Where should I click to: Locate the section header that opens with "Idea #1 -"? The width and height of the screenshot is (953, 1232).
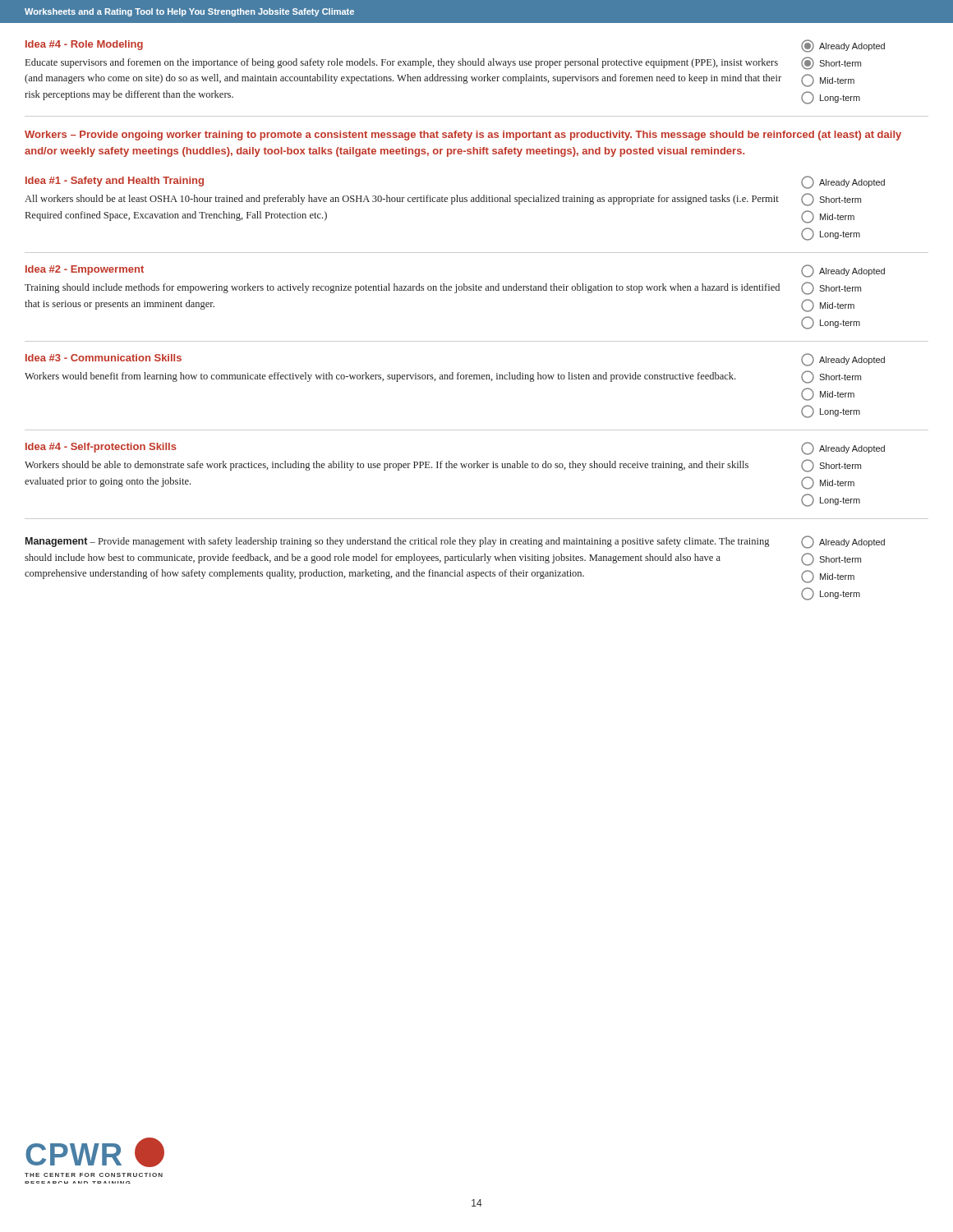coord(115,180)
